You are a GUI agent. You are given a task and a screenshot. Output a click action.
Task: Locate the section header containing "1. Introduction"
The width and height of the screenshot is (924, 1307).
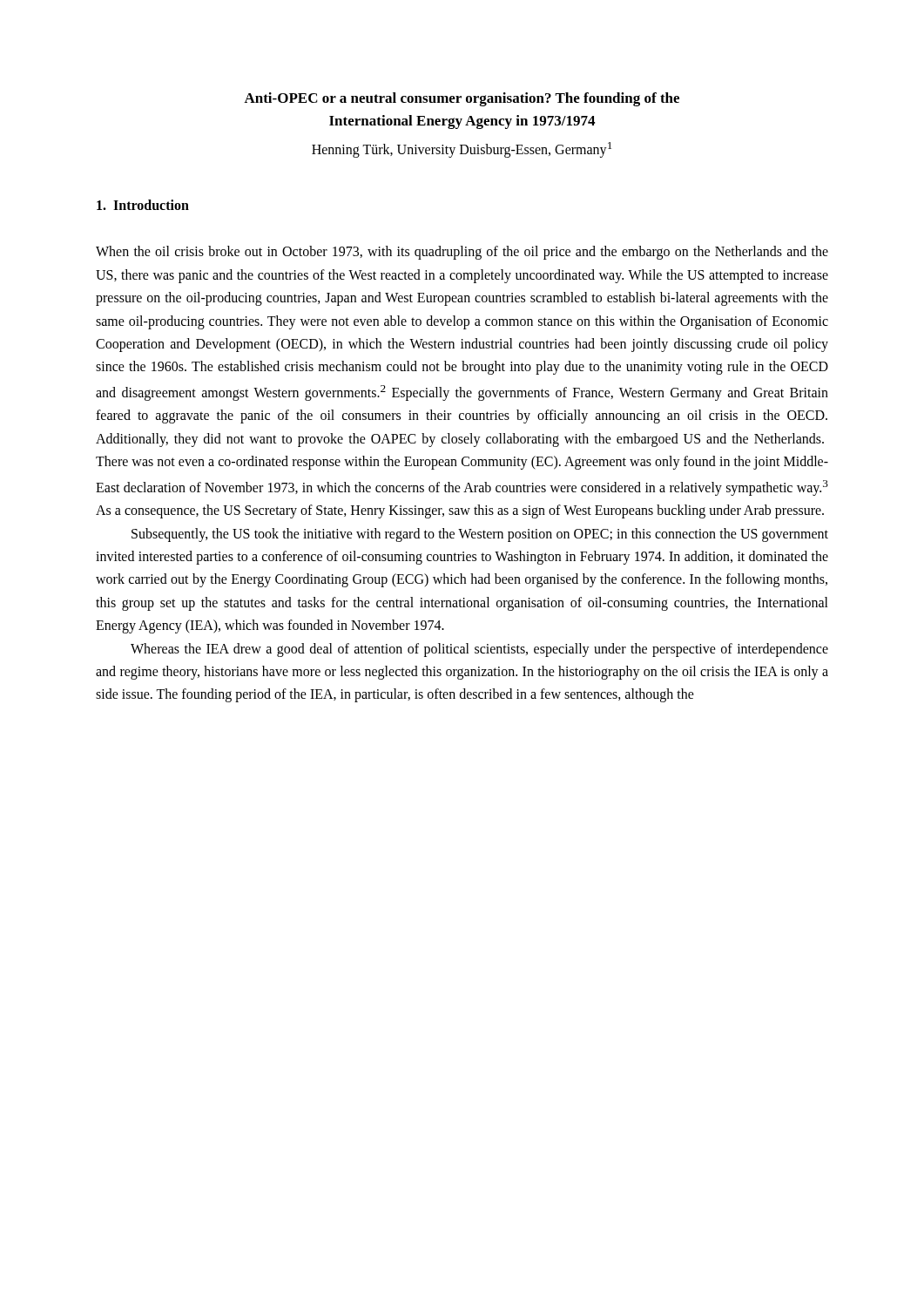pyautogui.click(x=142, y=206)
